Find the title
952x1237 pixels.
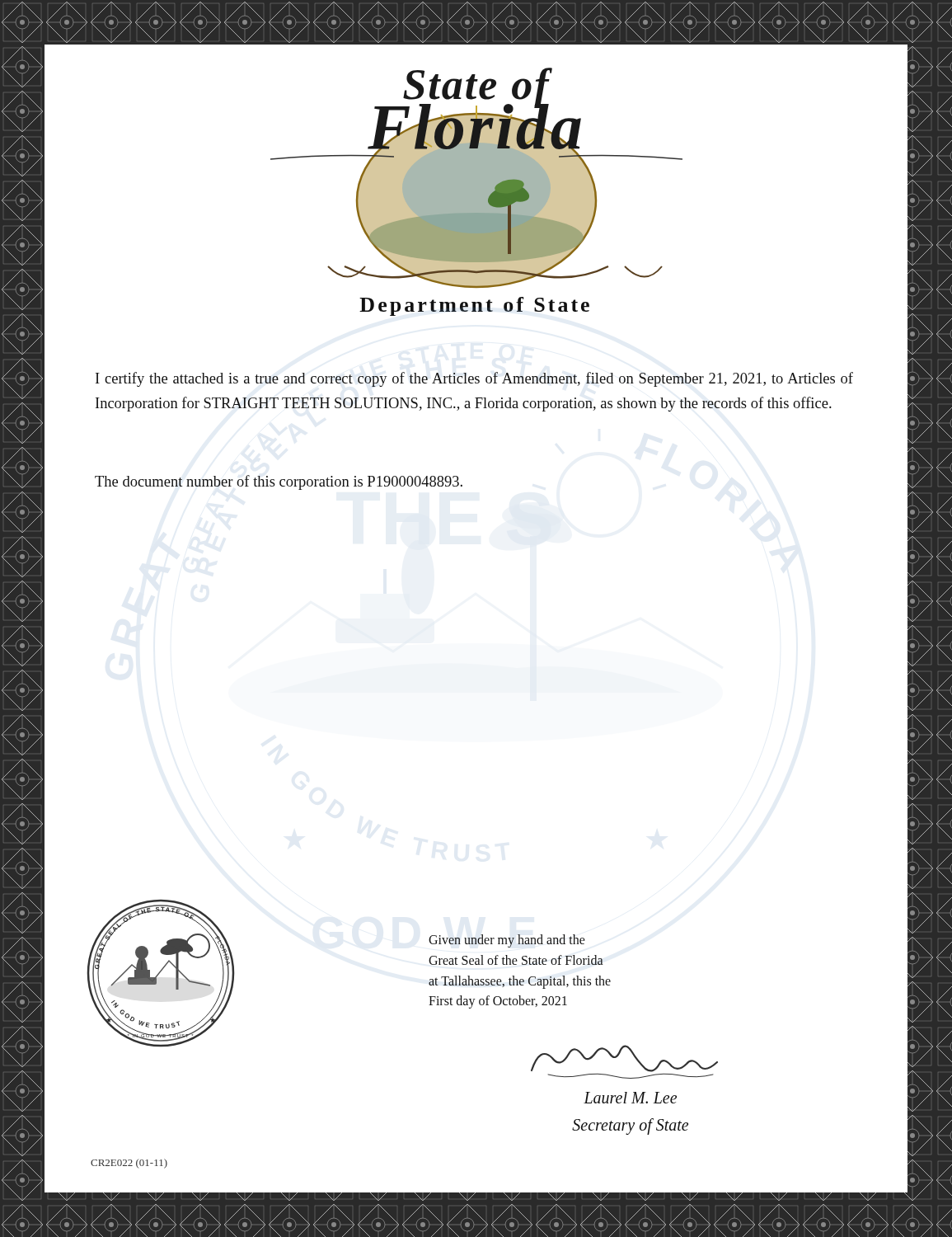476,305
